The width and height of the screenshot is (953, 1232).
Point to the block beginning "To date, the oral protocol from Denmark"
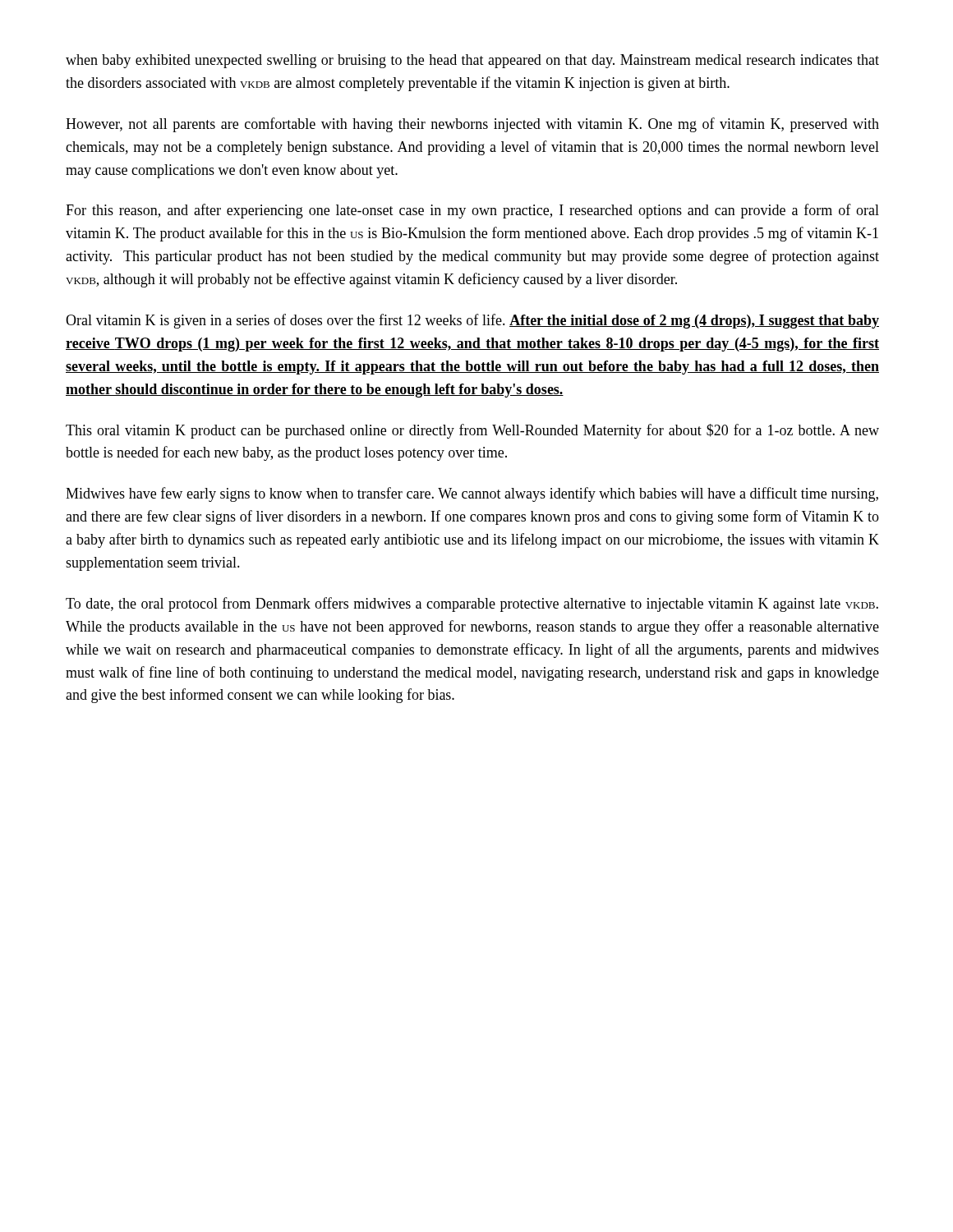[472, 649]
